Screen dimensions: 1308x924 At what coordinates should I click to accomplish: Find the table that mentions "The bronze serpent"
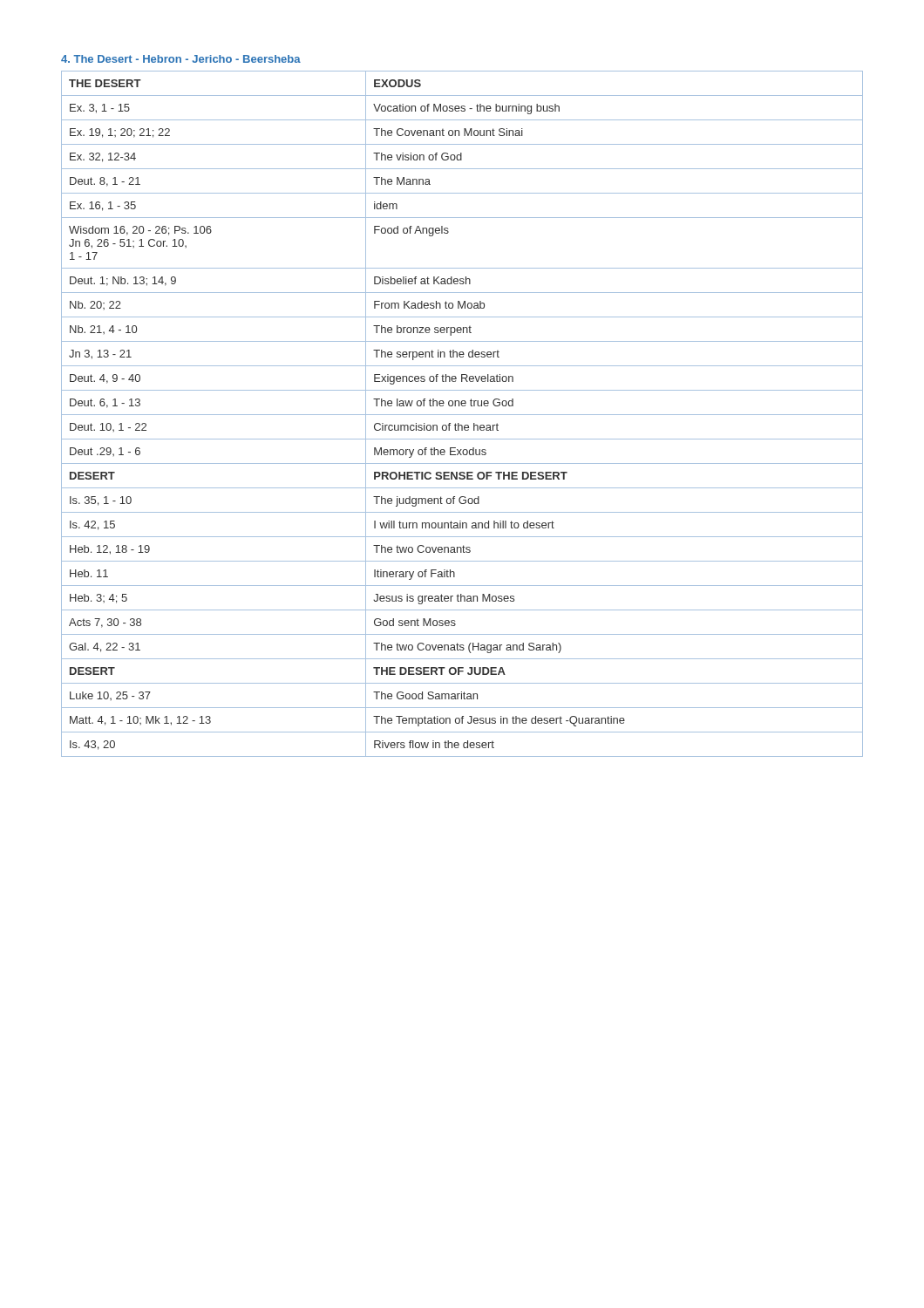pyautogui.click(x=462, y=414)
